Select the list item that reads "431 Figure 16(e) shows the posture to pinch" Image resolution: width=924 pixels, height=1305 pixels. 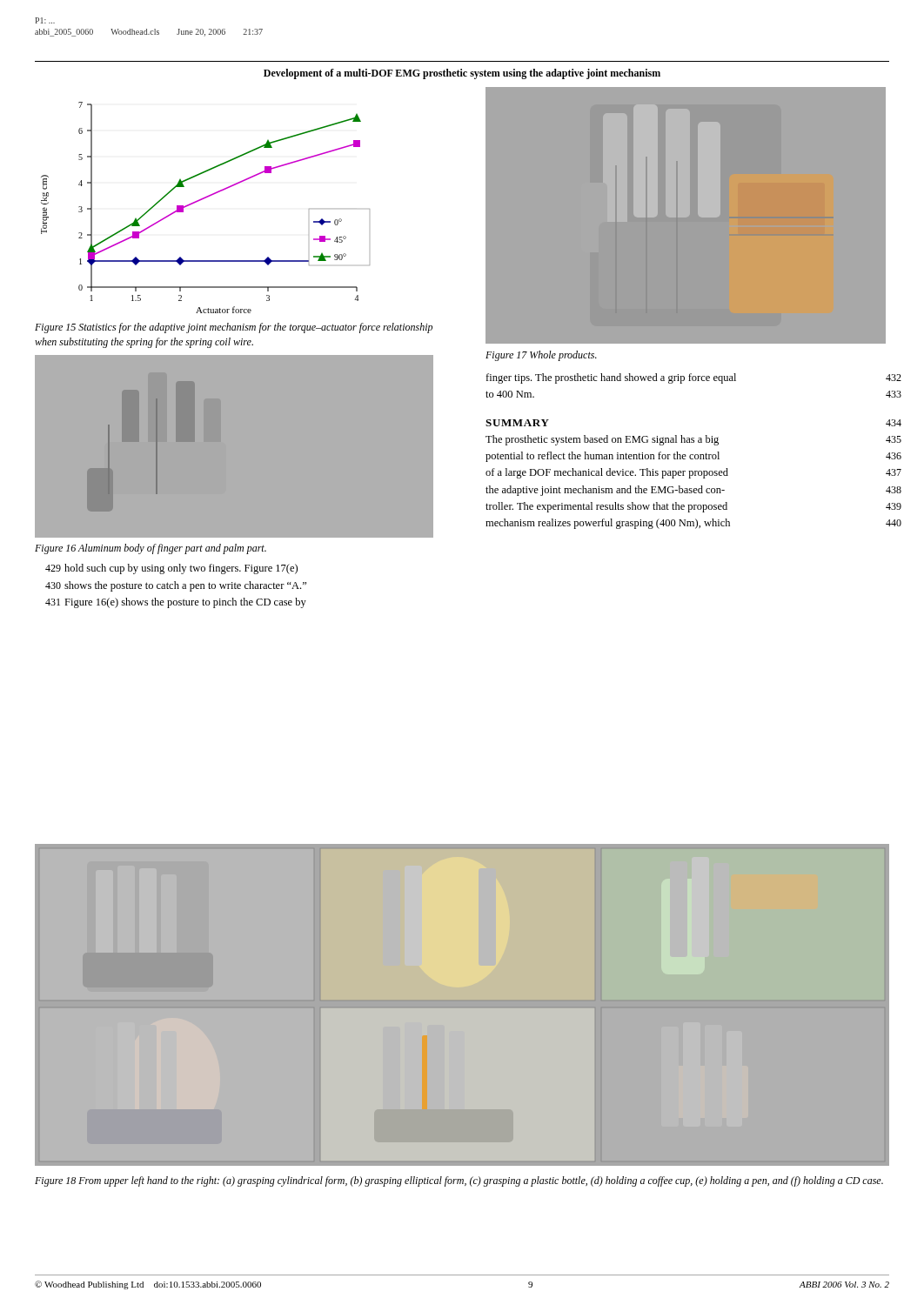pyautogui.click(x=243, y=603)
